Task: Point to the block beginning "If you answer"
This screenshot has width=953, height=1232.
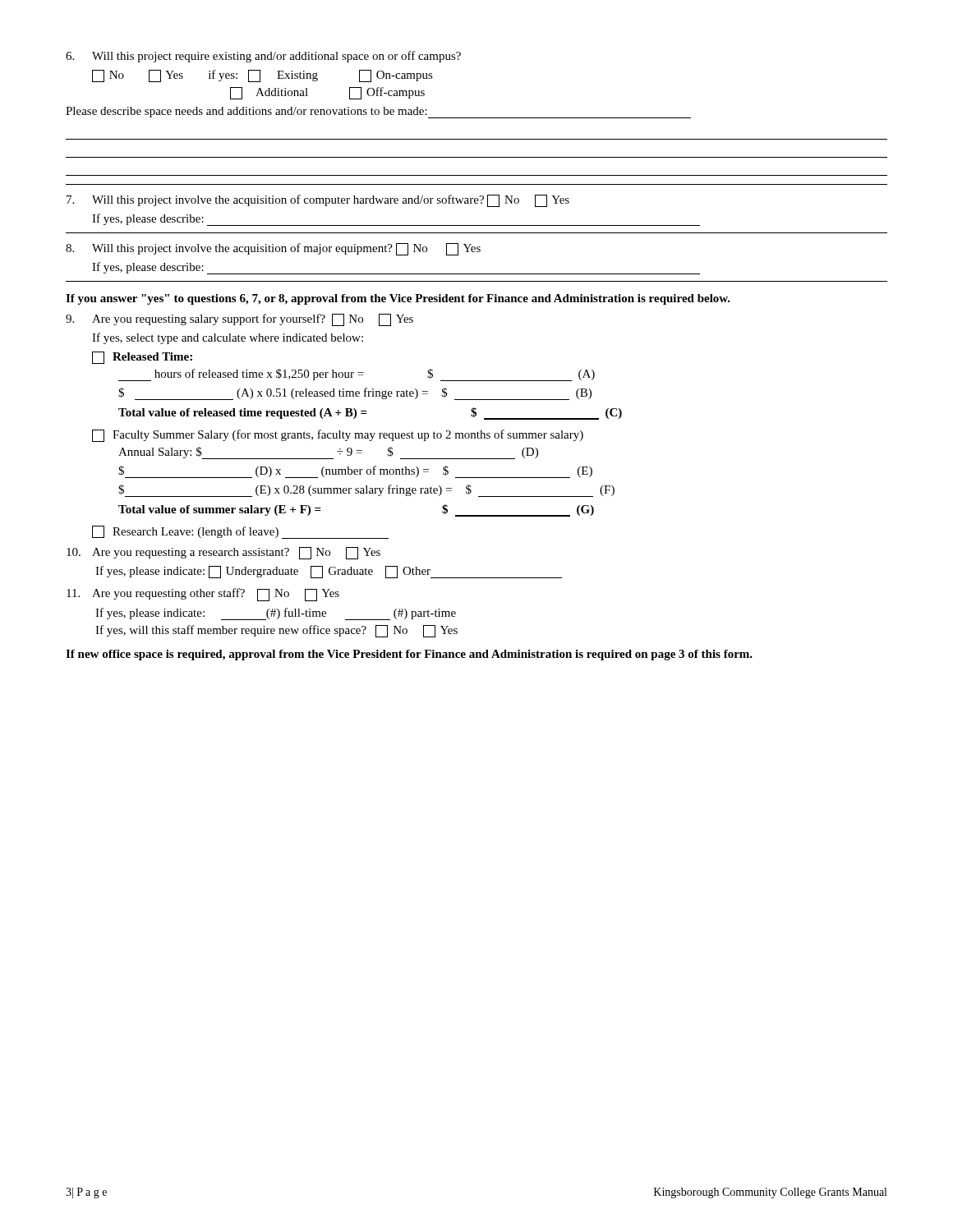Action: [398, 298]
